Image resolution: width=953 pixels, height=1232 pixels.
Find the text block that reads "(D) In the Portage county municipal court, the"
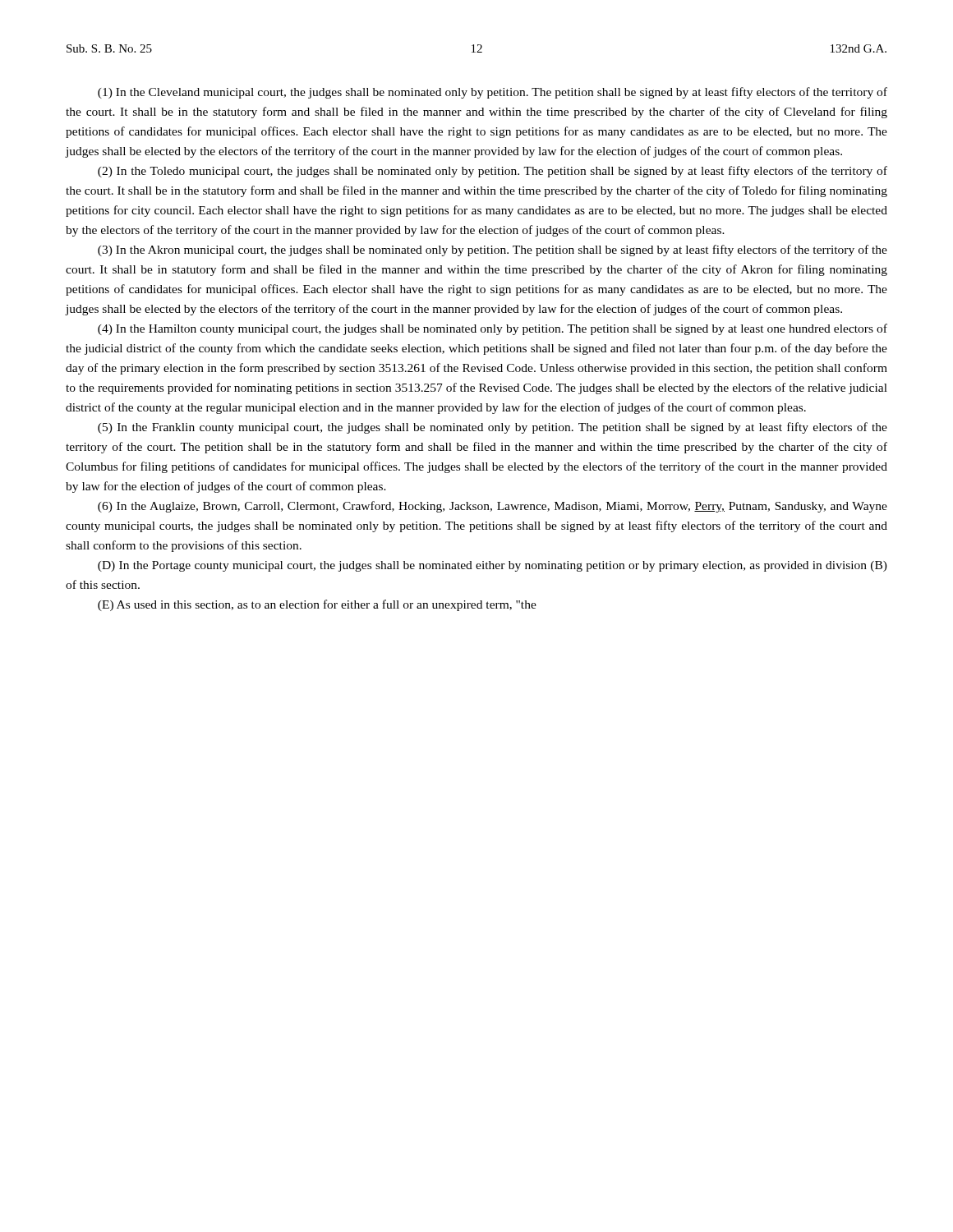(476, 575)
